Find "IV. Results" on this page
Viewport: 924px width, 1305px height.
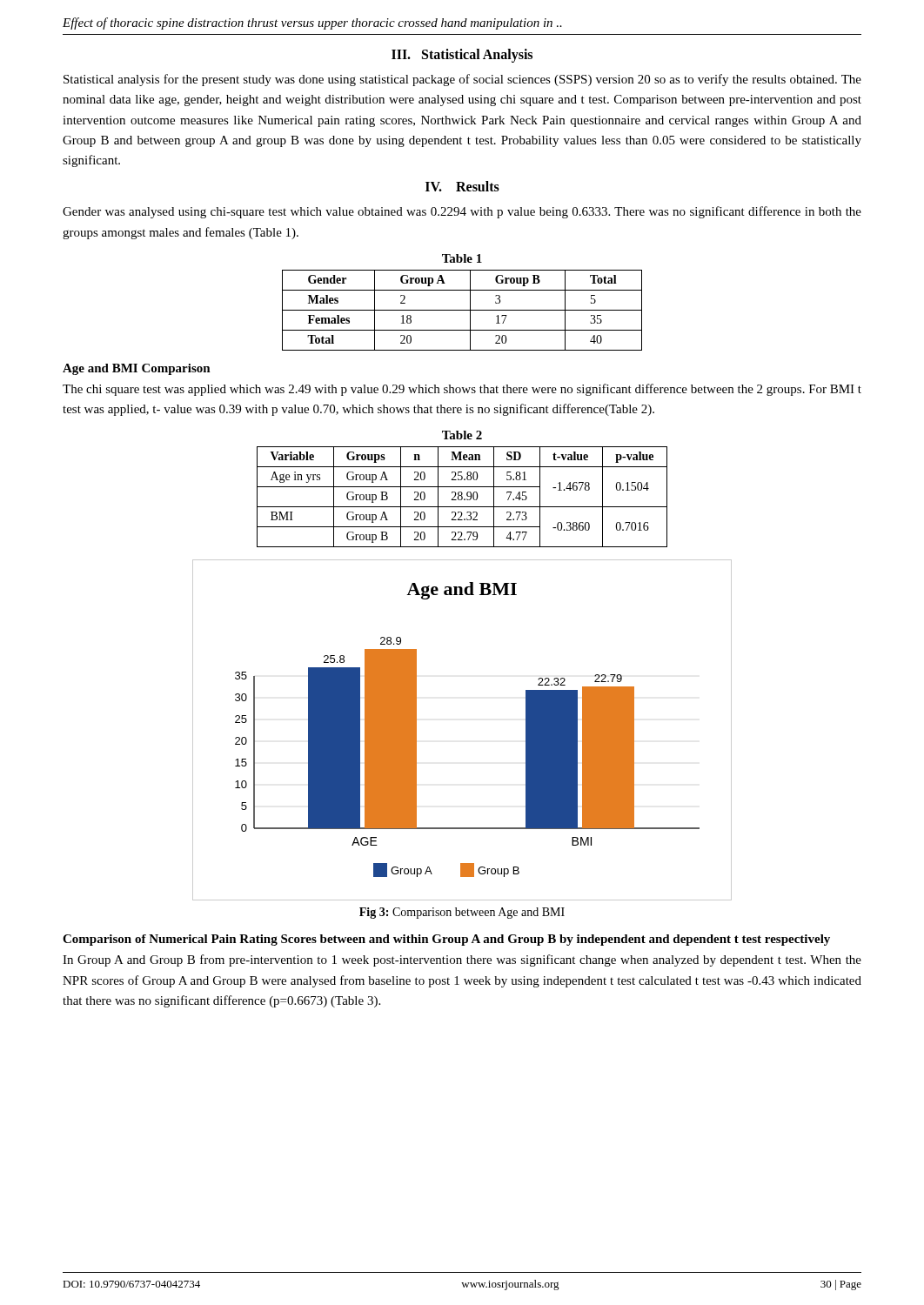(x=462, y=187)
